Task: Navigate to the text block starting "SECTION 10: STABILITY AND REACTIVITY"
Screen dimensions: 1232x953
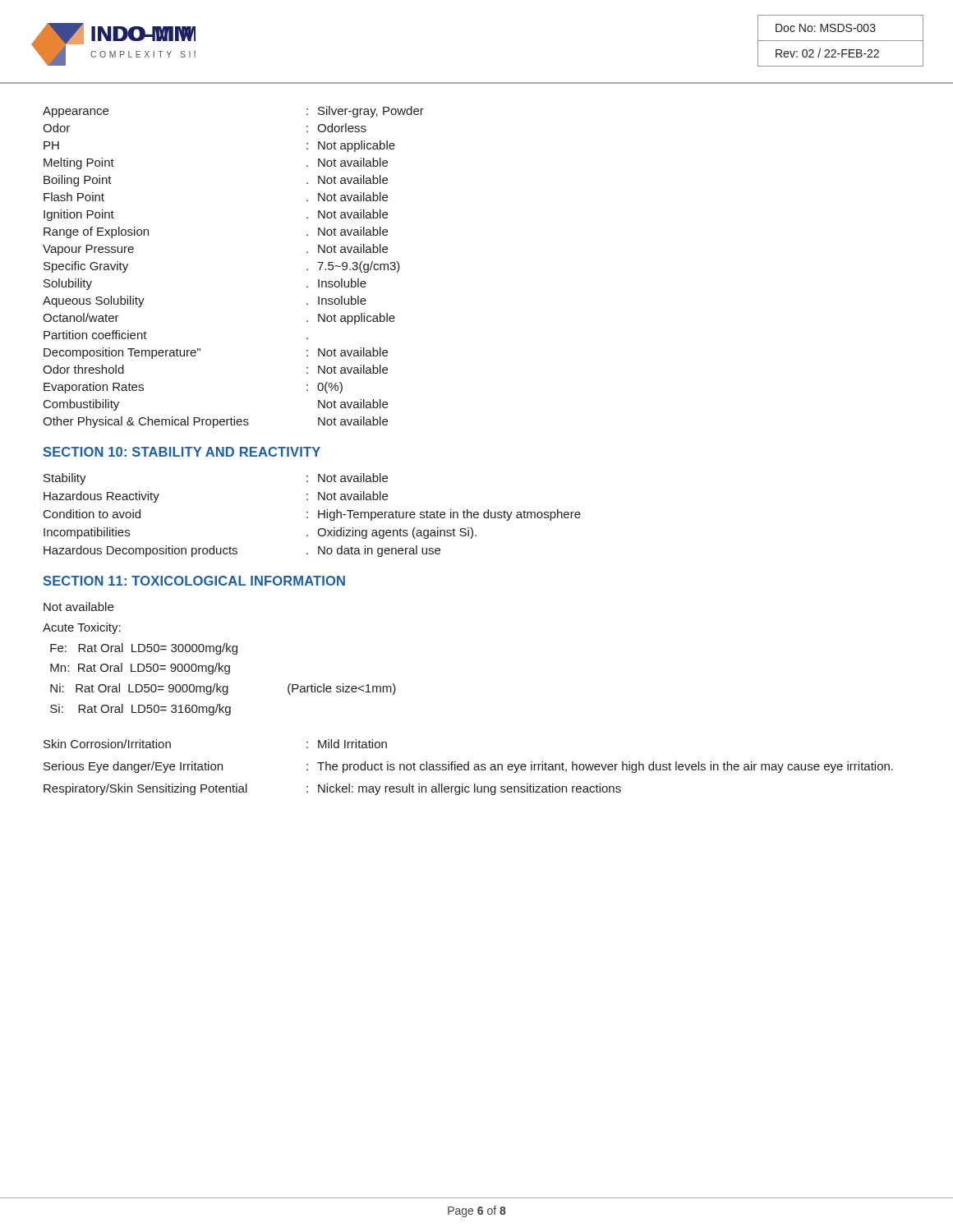Action: coord(182,452)
